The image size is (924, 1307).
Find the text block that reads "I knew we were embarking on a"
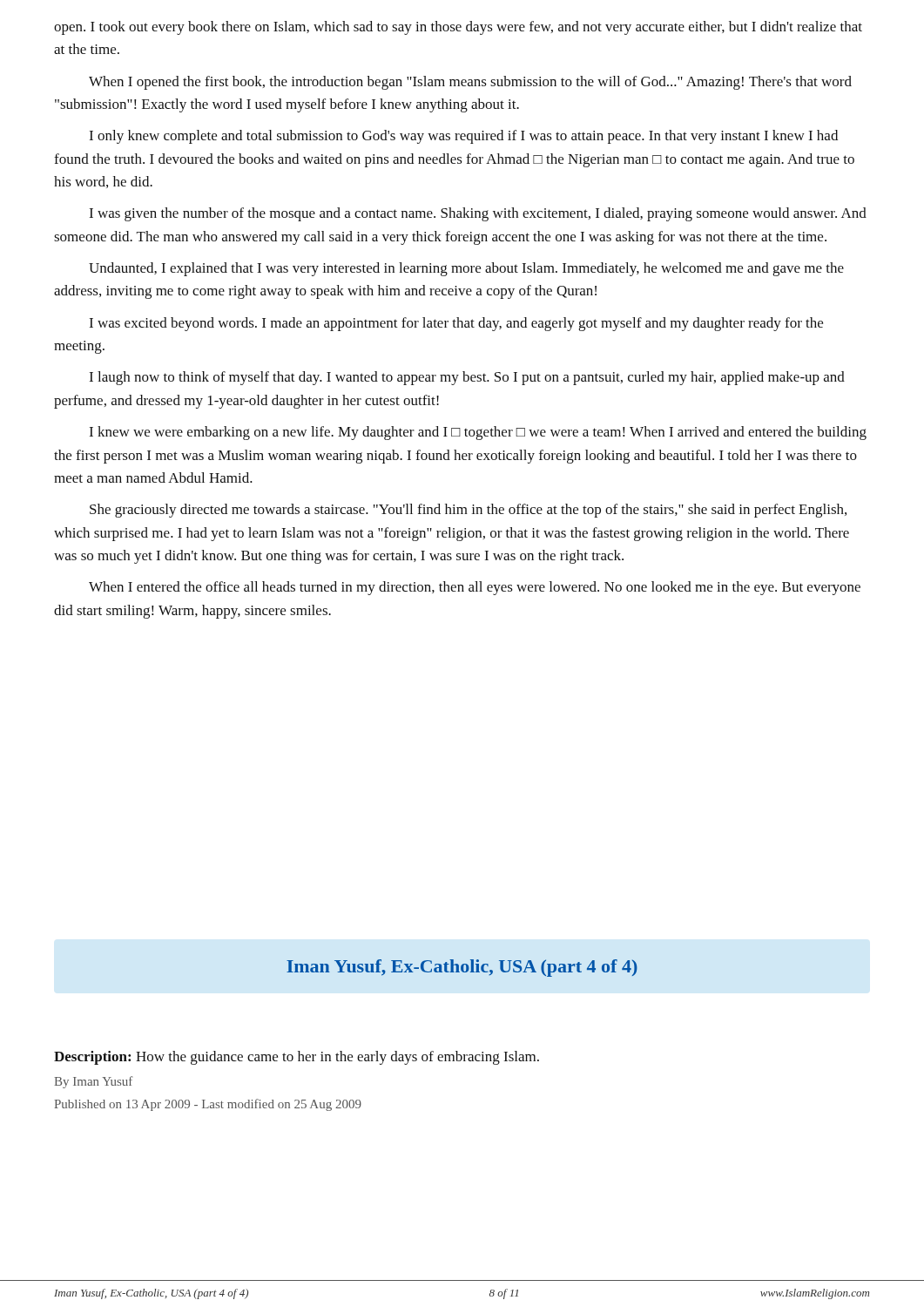(x=462, y=455)
